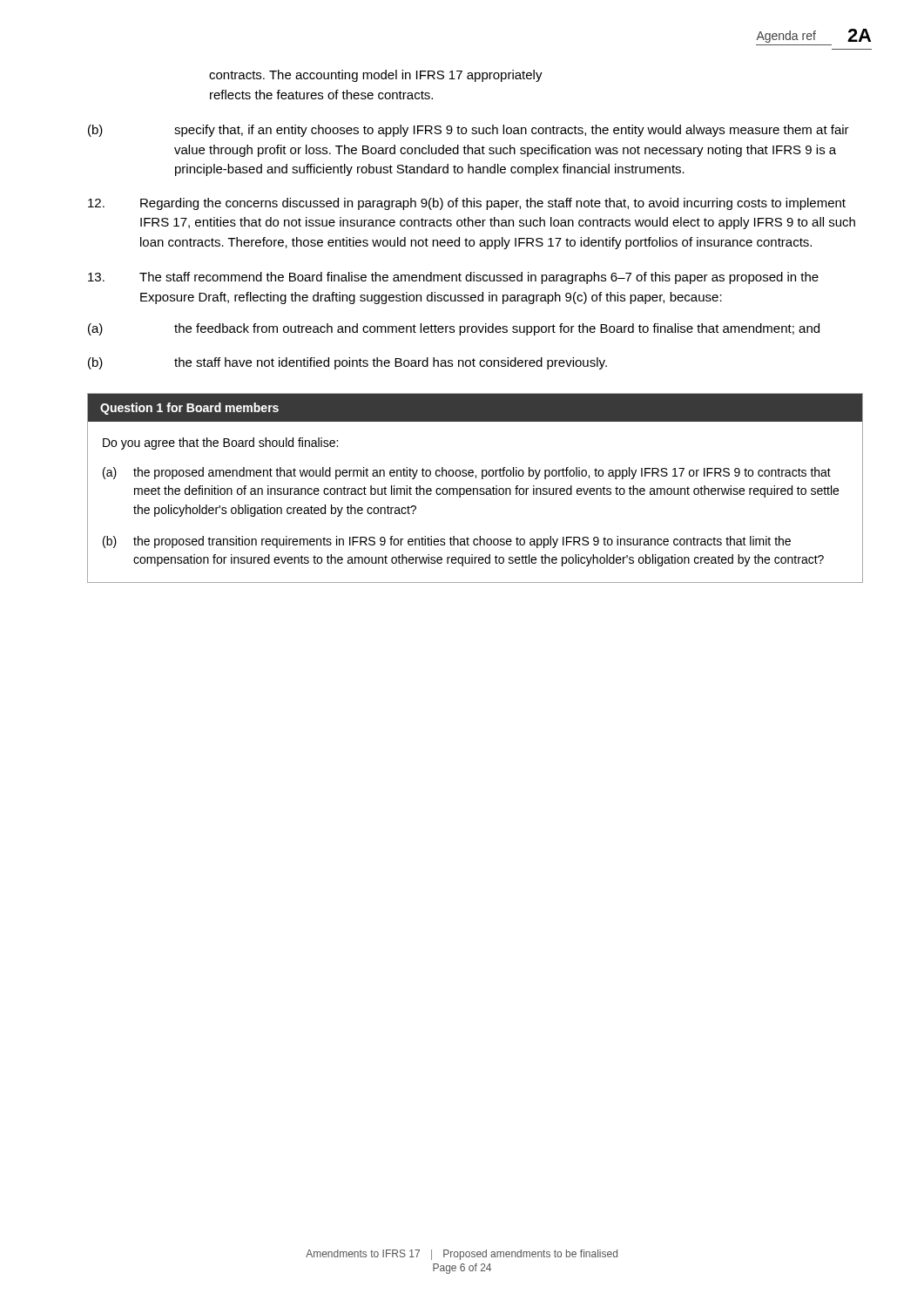Click on the text block that says "Do you agree that"
This screenshot has height=1307, width=924.
(221, 443)
